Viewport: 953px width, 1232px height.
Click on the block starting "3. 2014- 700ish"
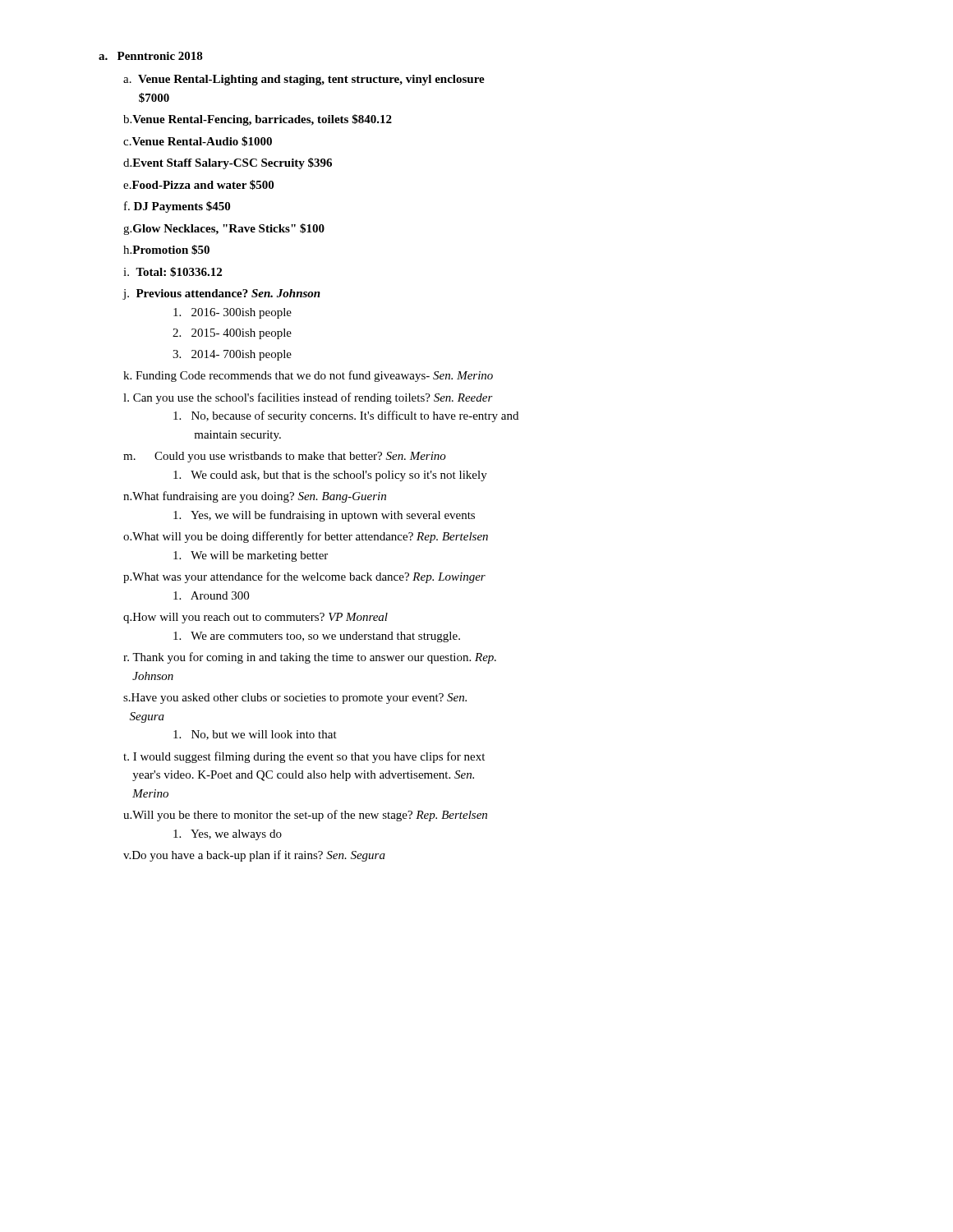(x=232, y=354)
